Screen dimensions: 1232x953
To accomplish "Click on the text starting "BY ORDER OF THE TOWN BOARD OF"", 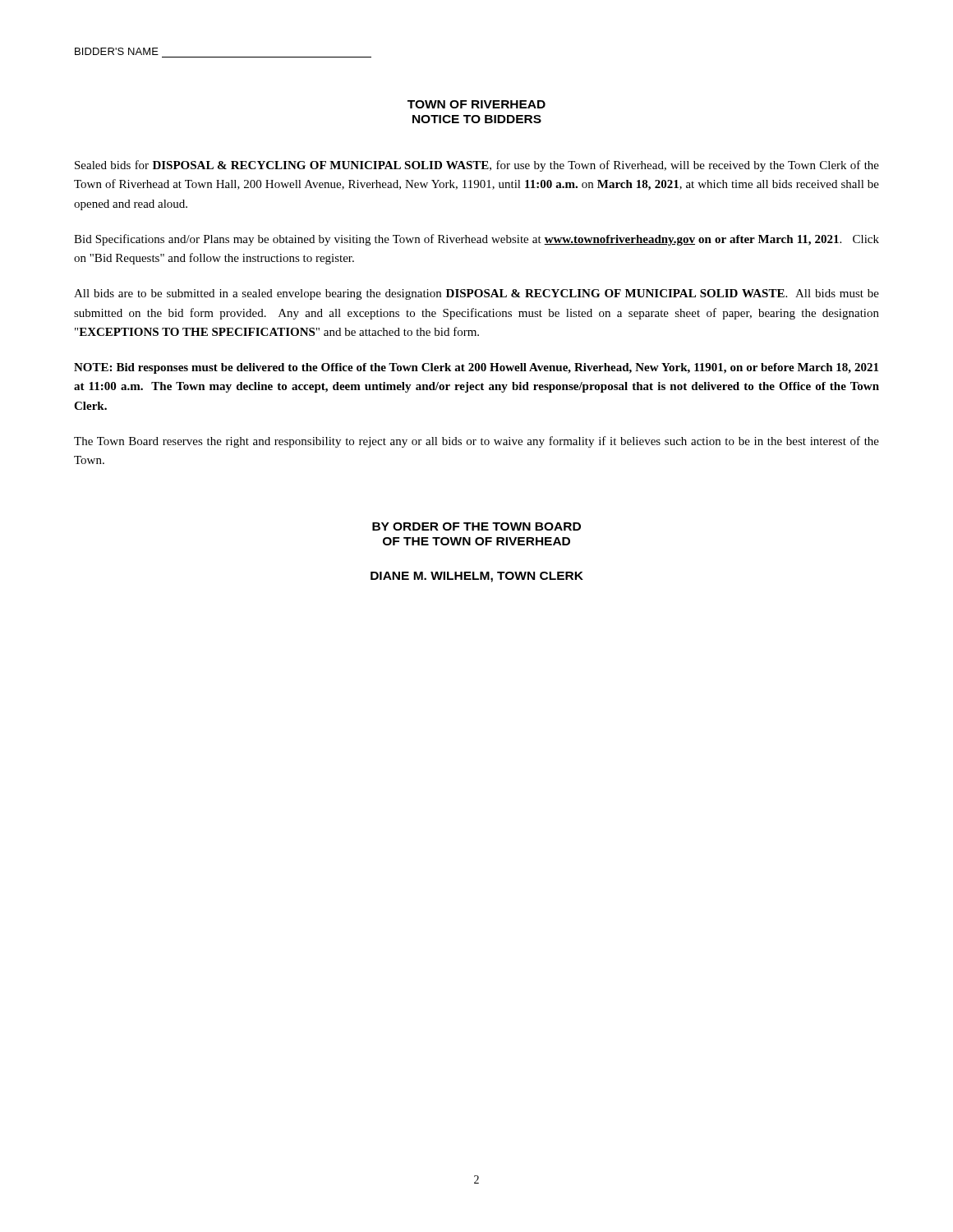I will click(476, 551).
